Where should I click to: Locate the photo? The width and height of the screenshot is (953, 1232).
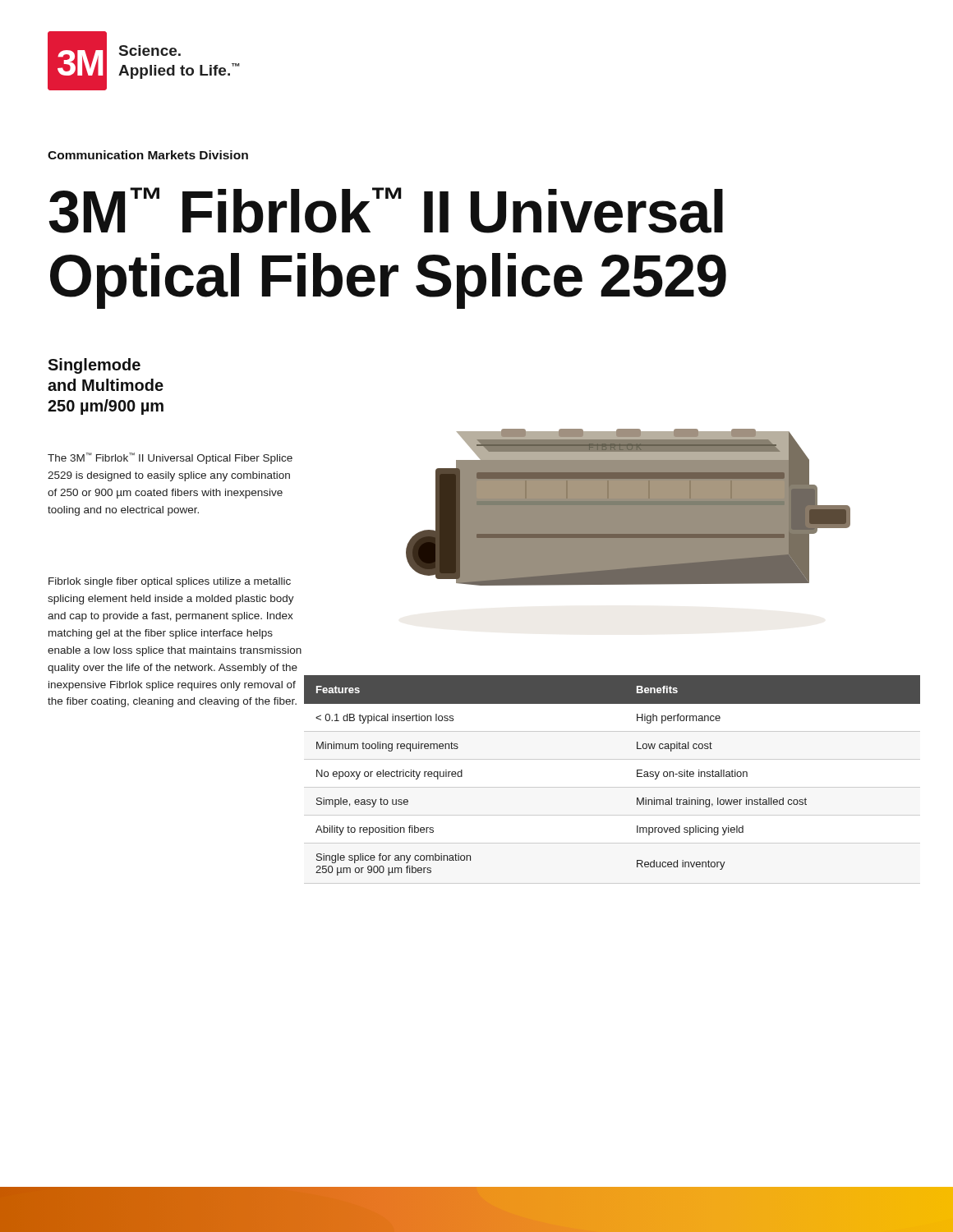coord(612,497)
